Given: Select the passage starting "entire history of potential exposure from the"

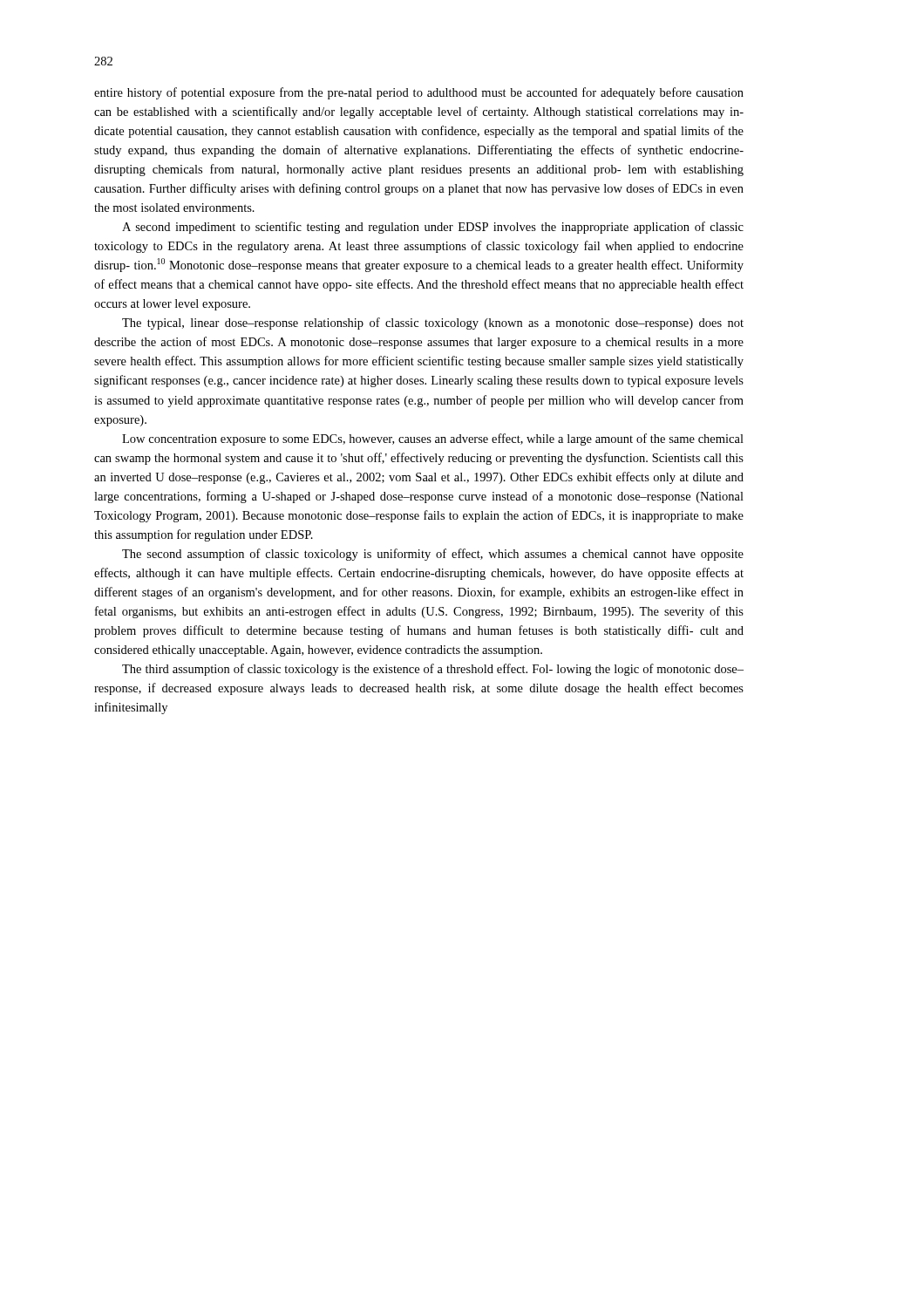Looking at the screenshot, I should pos(419,400).
